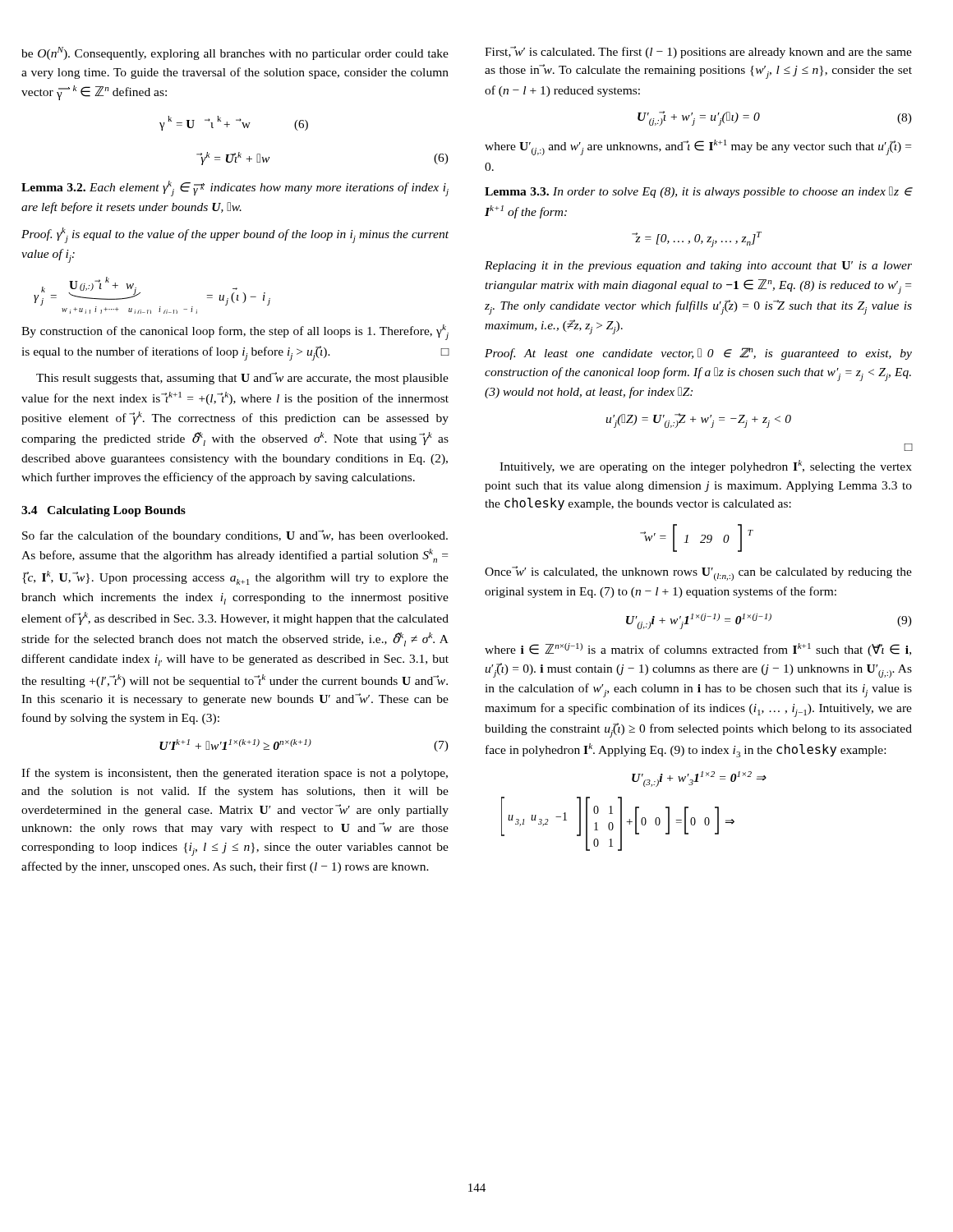Screen dimensions: 1232x953
Task: Click on the text block starting "Proof. γkj is equal to the value of"
Action: (x=235, y=244)
